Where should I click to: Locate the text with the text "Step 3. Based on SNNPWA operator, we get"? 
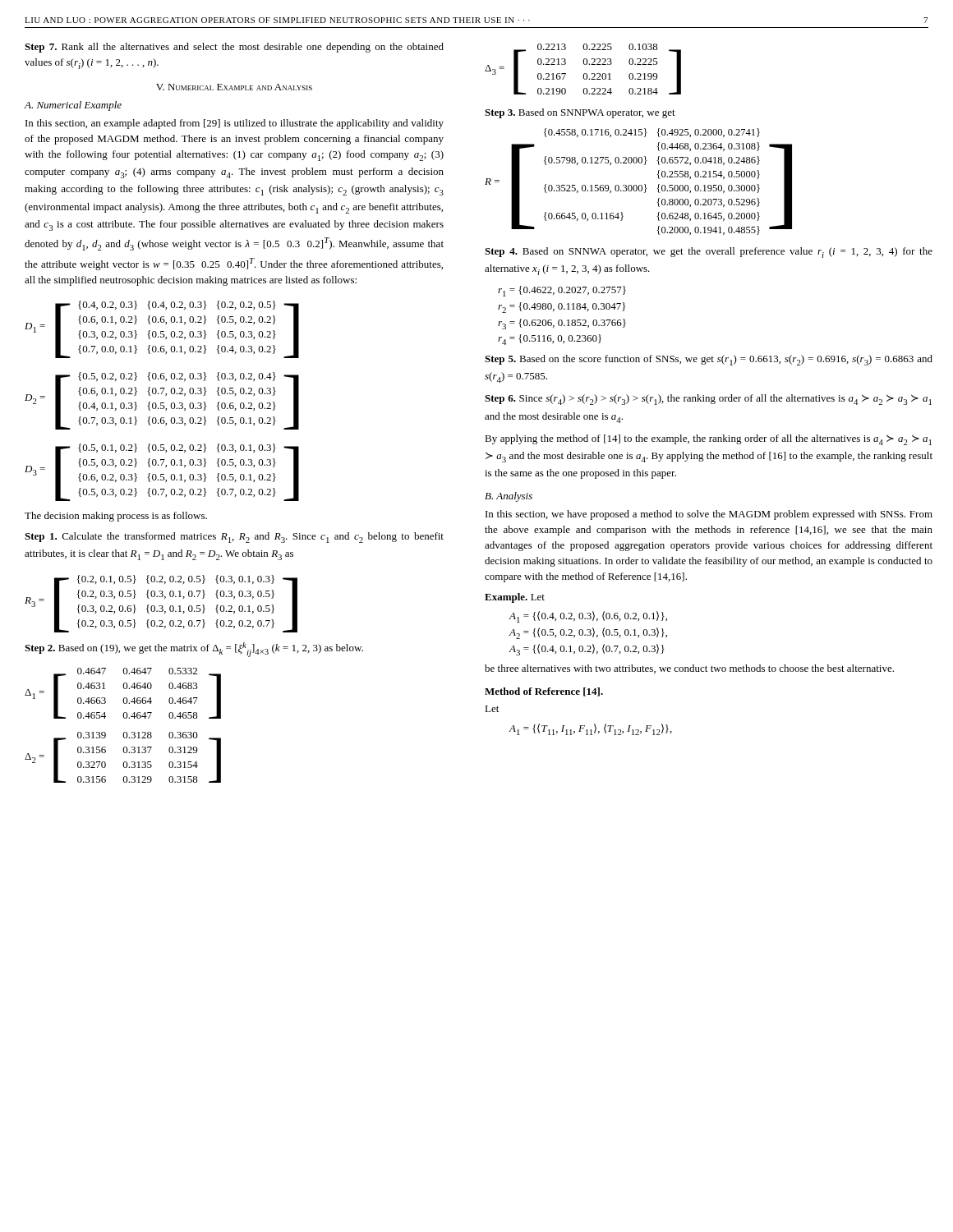580,112
